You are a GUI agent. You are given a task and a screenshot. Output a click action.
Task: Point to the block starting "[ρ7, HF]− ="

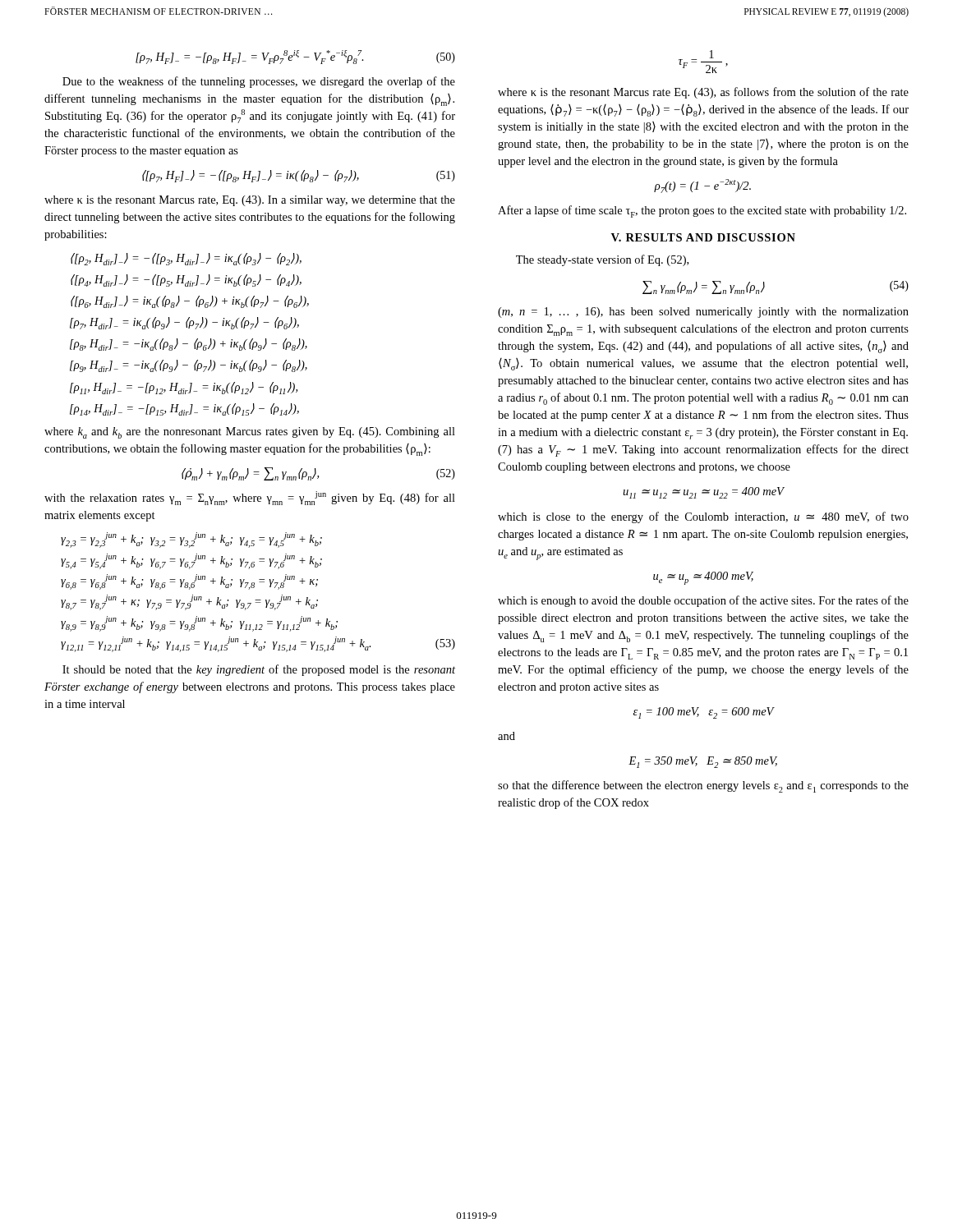295,57
